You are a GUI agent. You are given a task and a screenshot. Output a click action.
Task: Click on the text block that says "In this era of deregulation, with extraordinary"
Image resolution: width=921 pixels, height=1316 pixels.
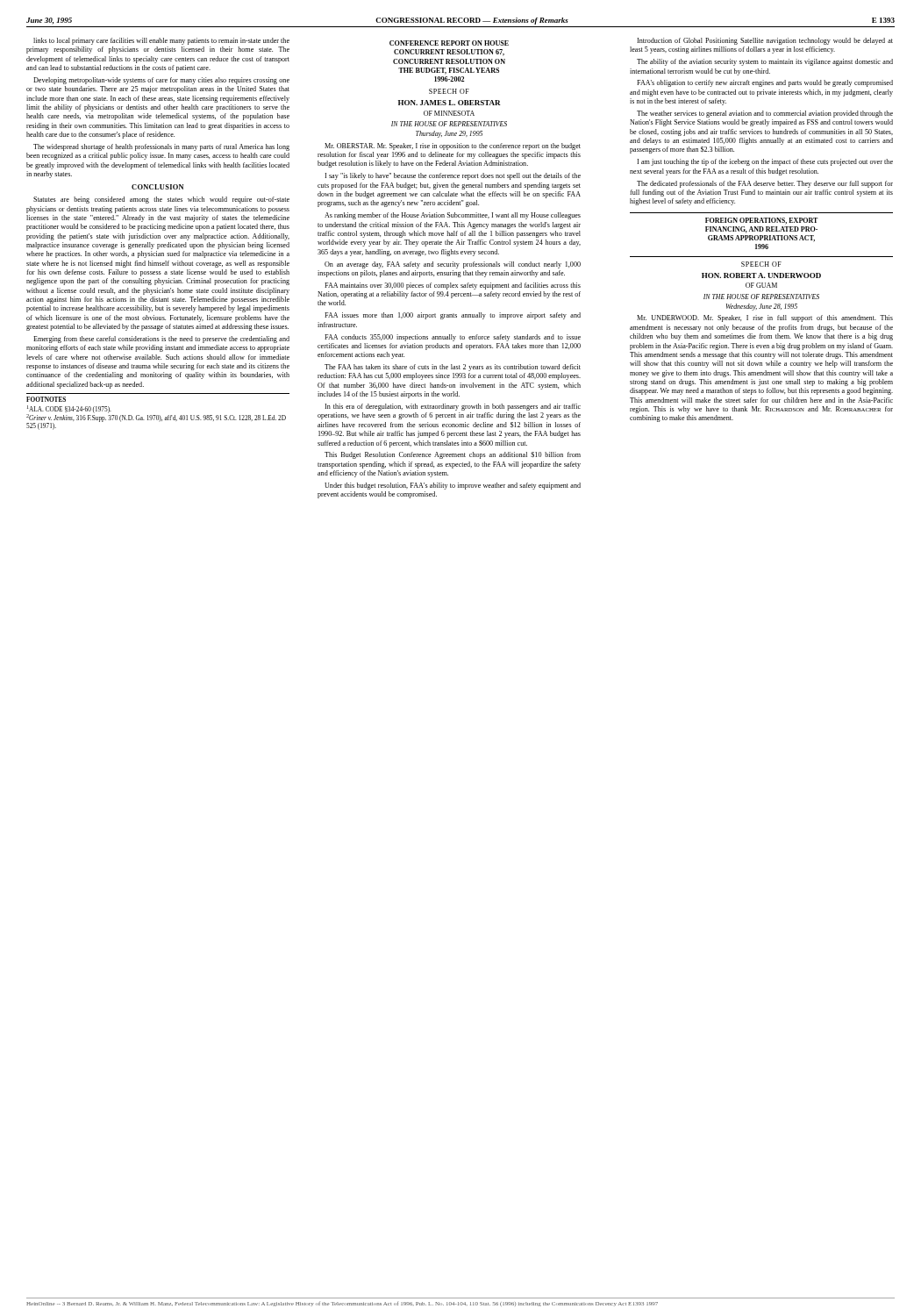tap(449, 425)
